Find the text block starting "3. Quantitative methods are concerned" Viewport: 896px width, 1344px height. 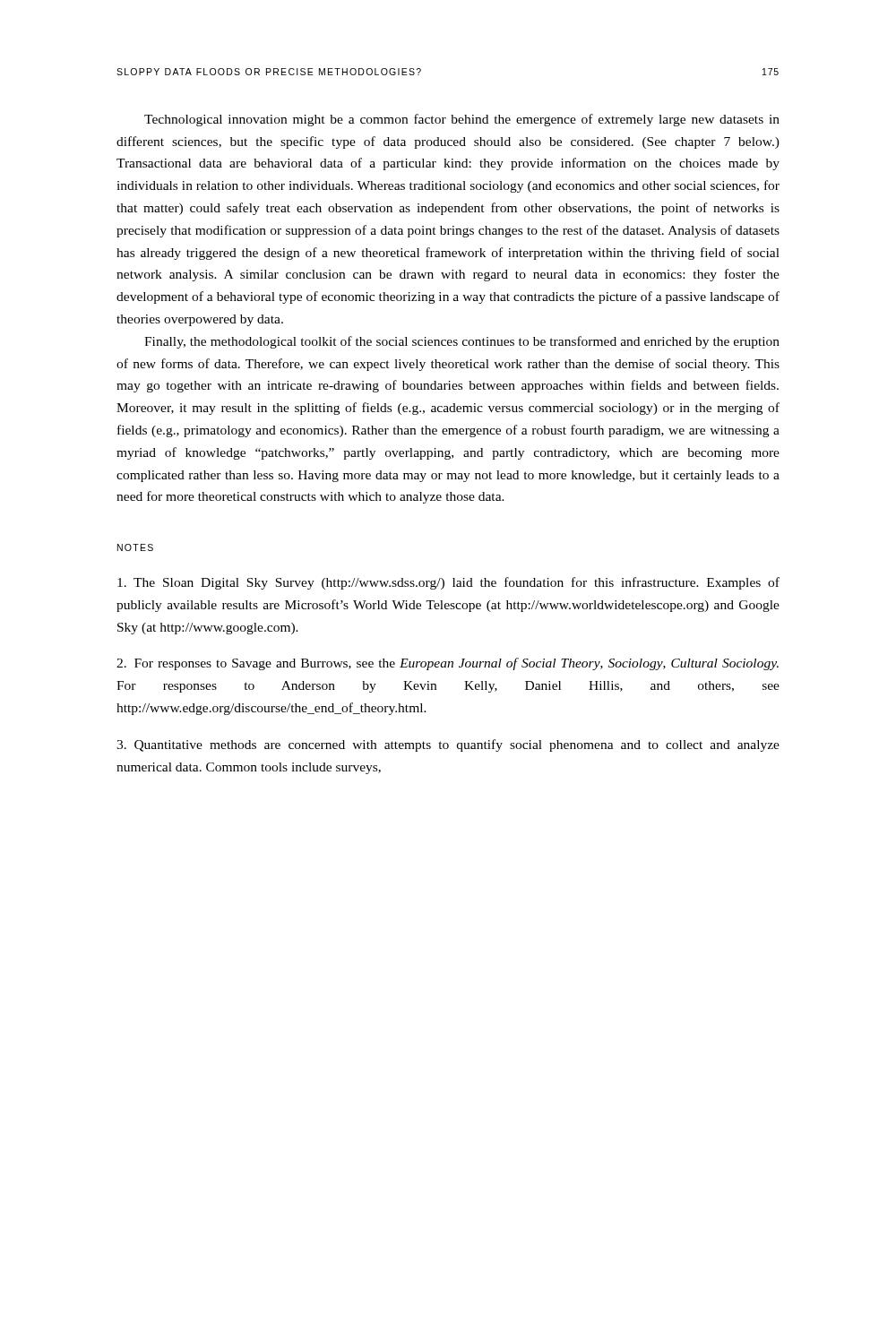448,756
